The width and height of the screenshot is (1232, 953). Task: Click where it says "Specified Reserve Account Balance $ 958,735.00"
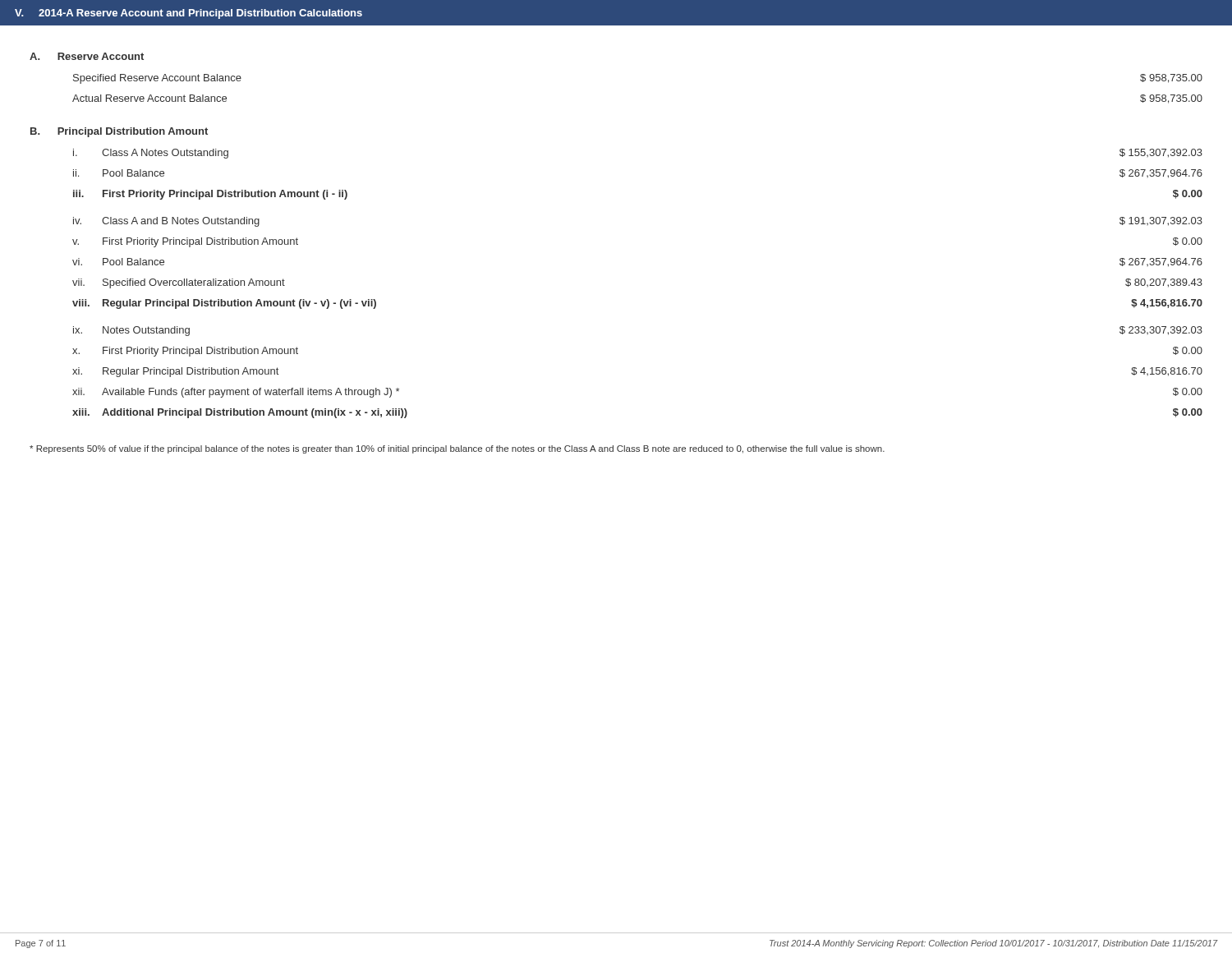tap(156, 78)
